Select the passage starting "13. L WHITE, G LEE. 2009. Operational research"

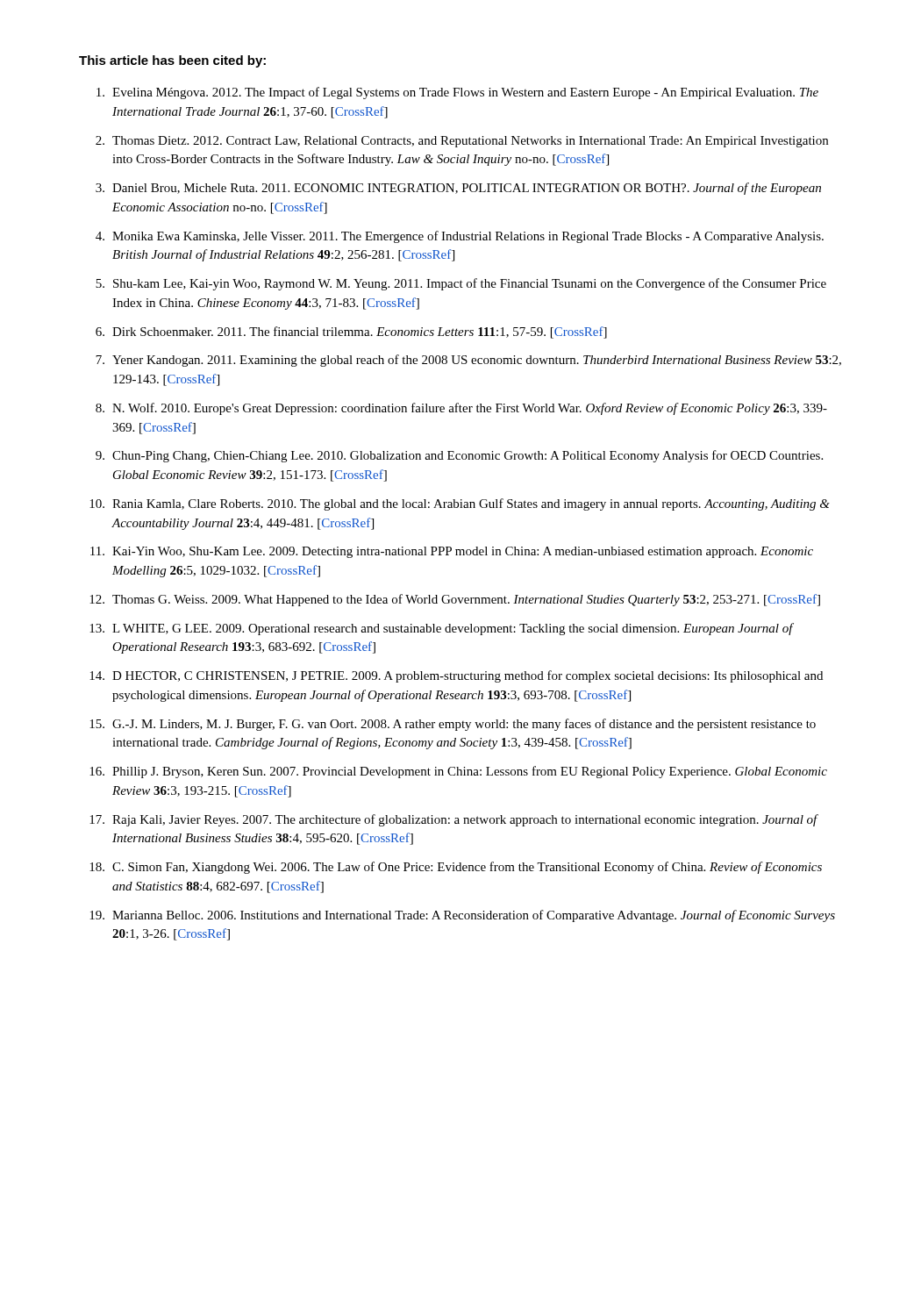[460, 638]
